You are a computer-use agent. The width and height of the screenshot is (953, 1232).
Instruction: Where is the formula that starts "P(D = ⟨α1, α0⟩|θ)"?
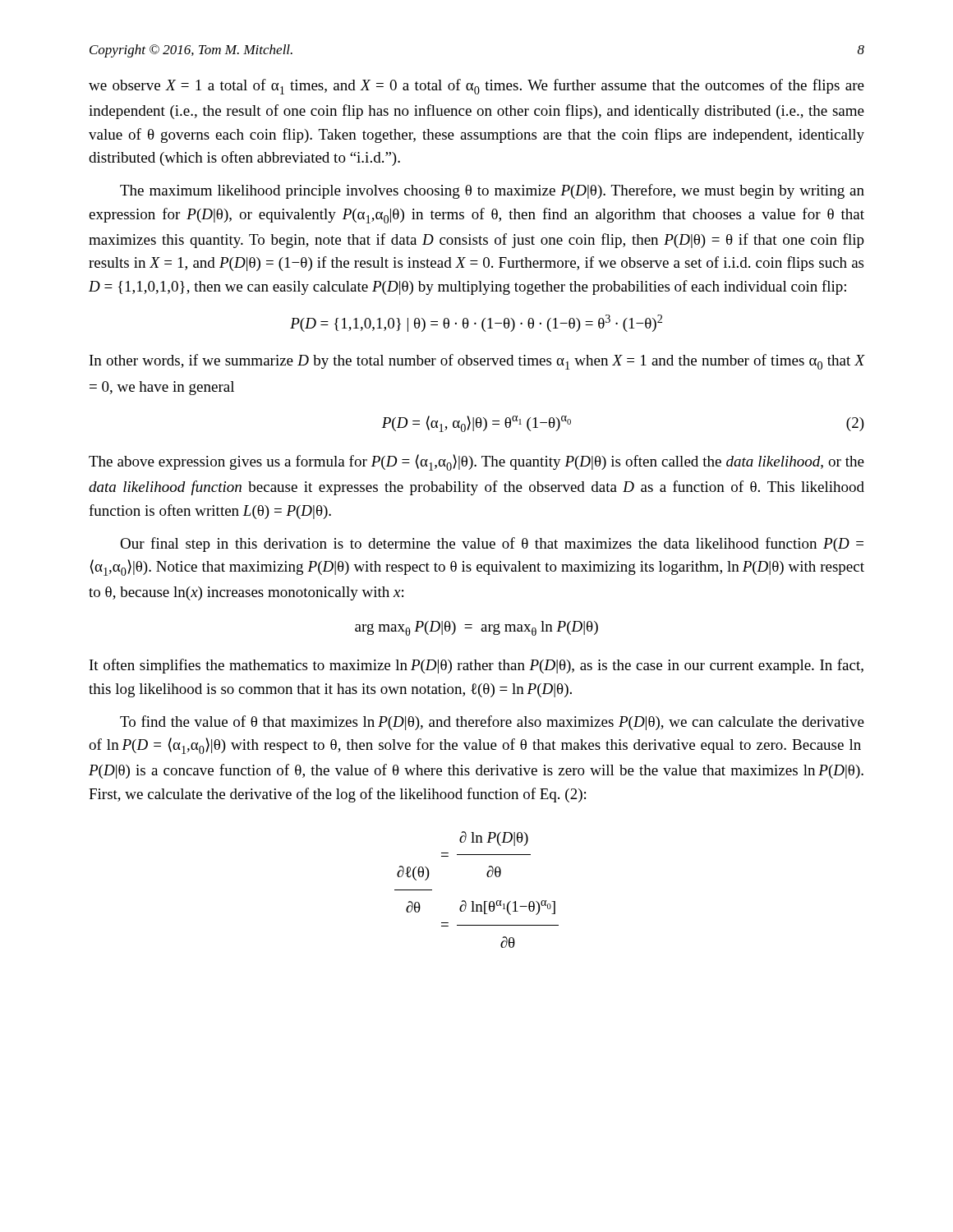479,423
